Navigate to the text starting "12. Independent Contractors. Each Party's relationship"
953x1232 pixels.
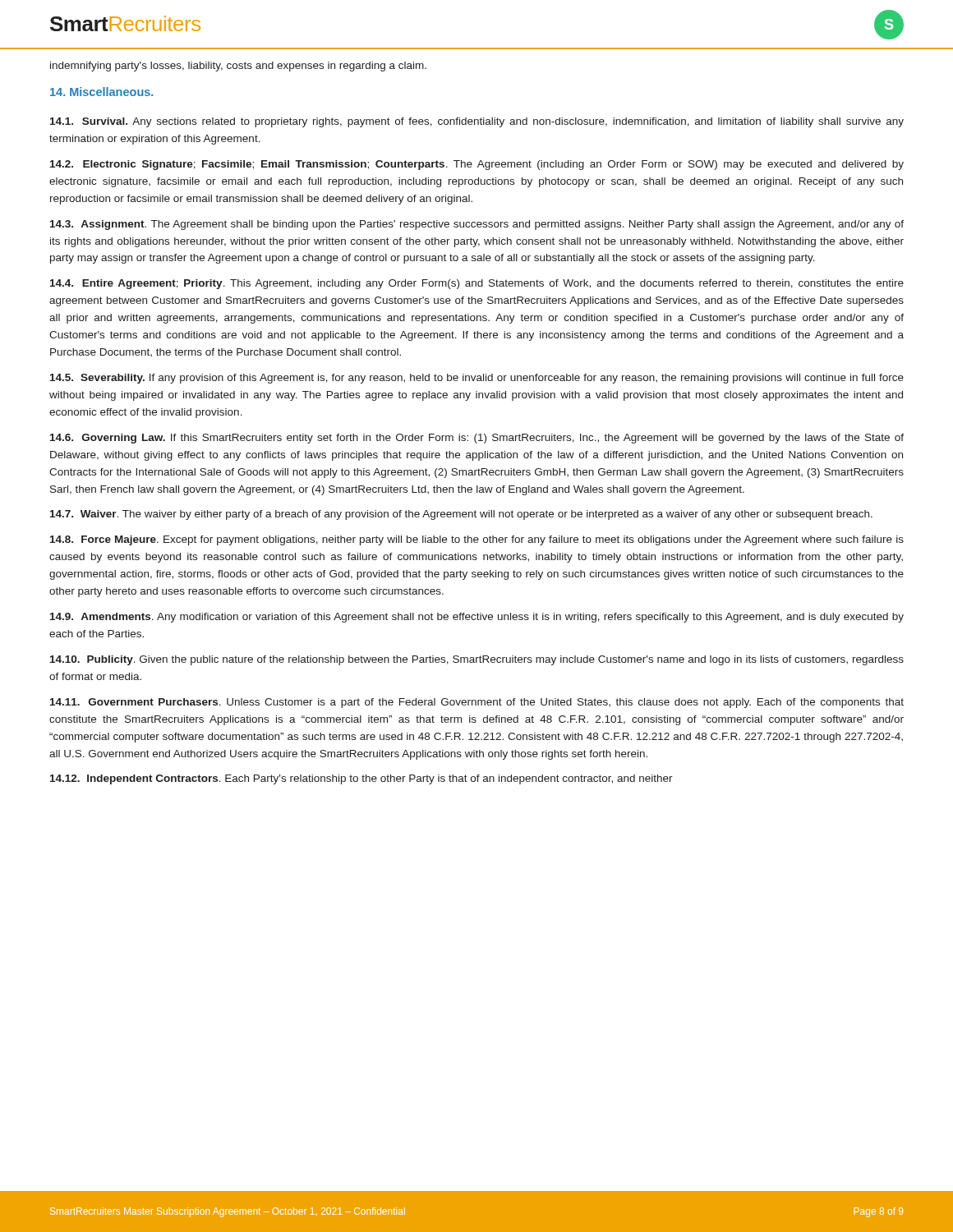click(x=361, y=779)
